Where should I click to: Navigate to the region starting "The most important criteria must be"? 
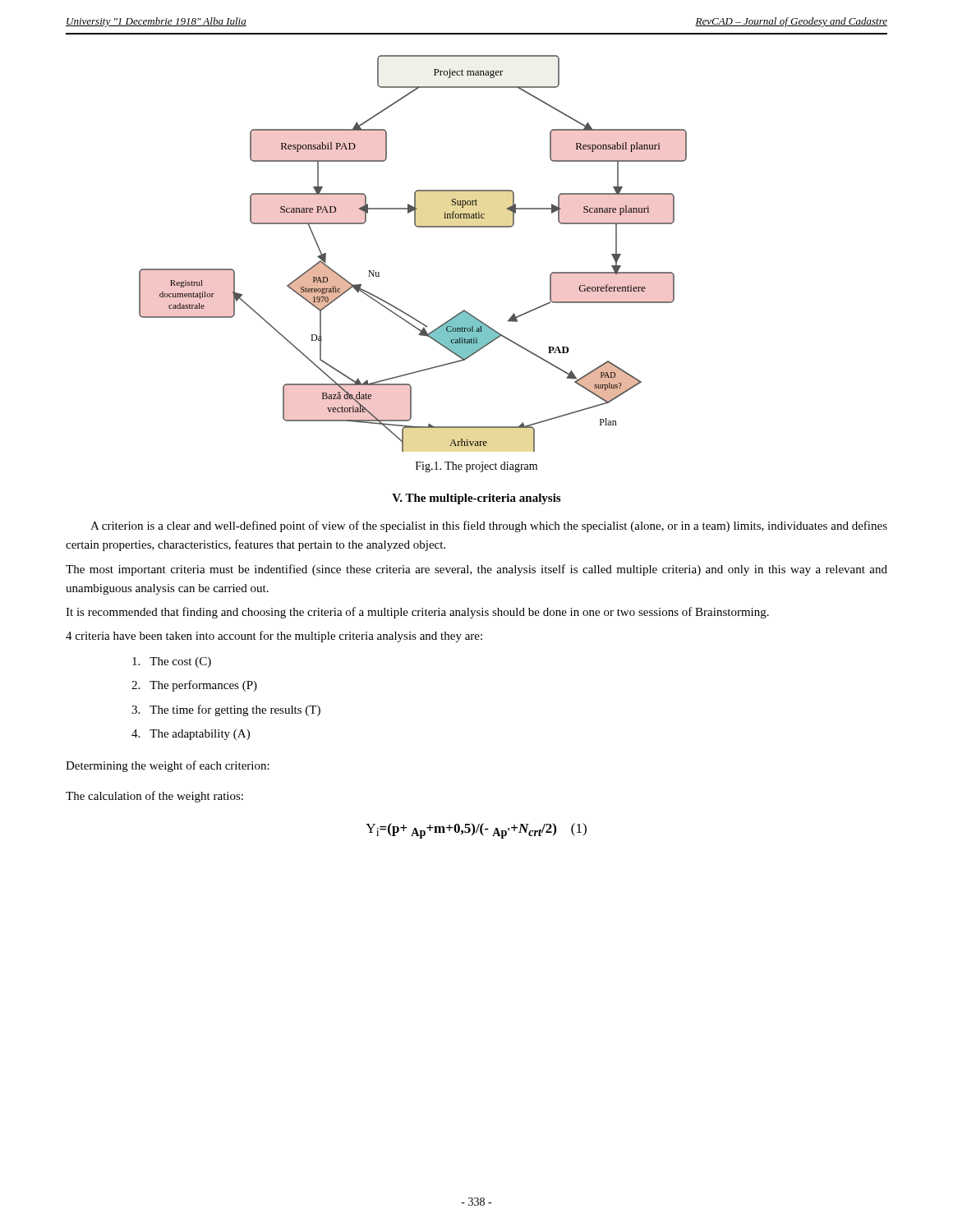point(476,578)
